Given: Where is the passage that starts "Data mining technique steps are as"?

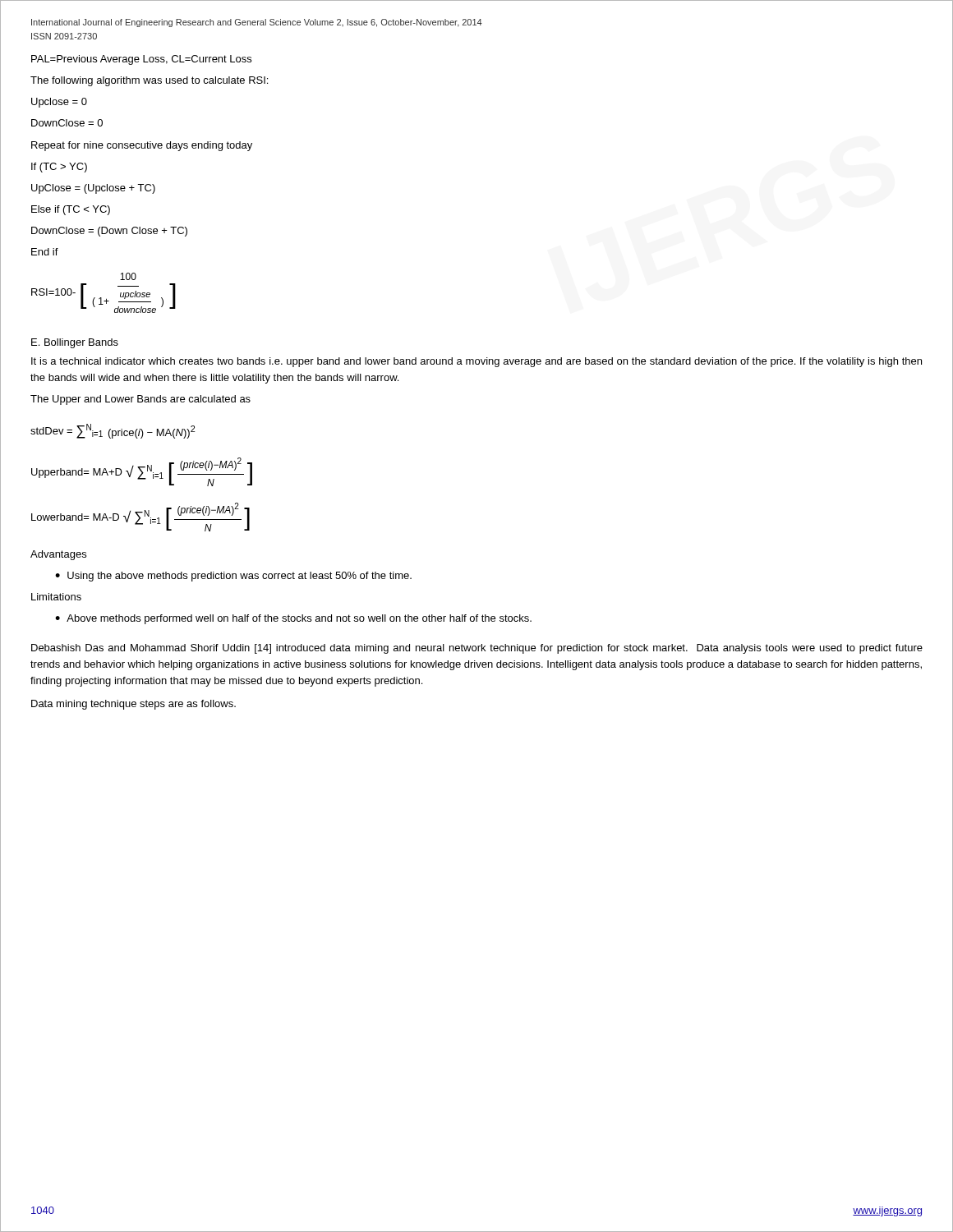Looking at the screenshot, I should [x=133, y=703].
